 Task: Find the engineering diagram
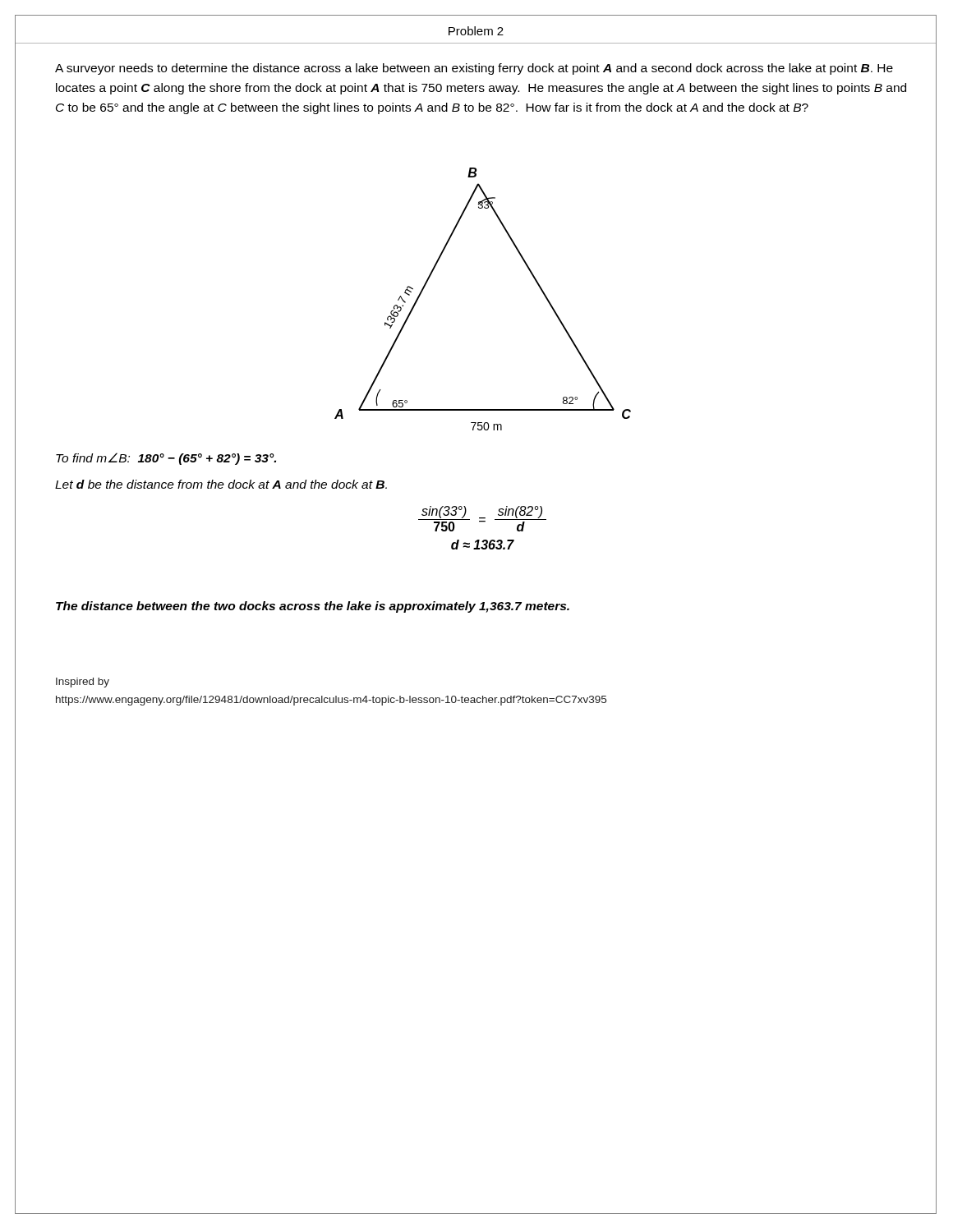[x=482, y=299]
